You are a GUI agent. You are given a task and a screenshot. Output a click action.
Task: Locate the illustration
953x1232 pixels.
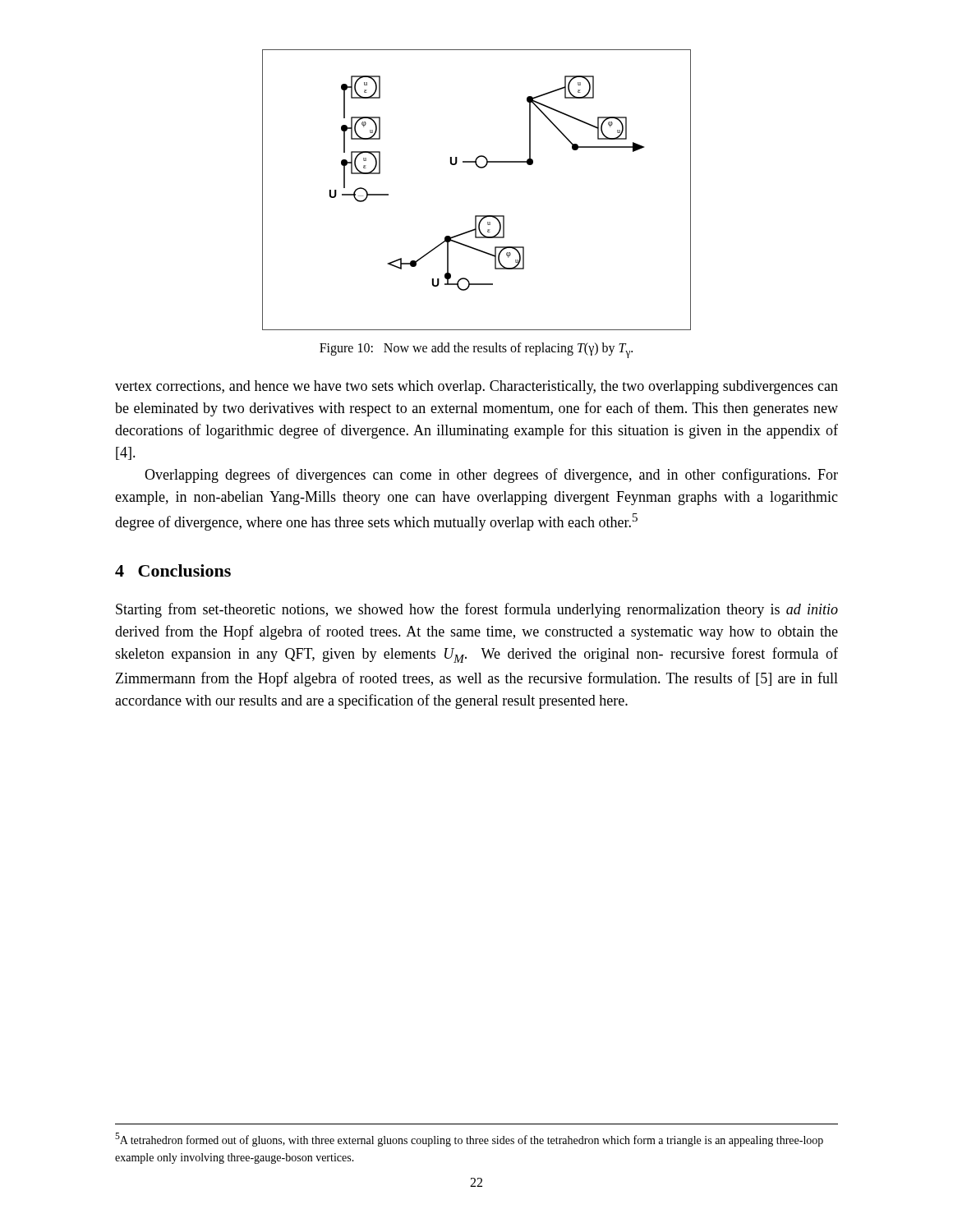click(x=476, y=190)
